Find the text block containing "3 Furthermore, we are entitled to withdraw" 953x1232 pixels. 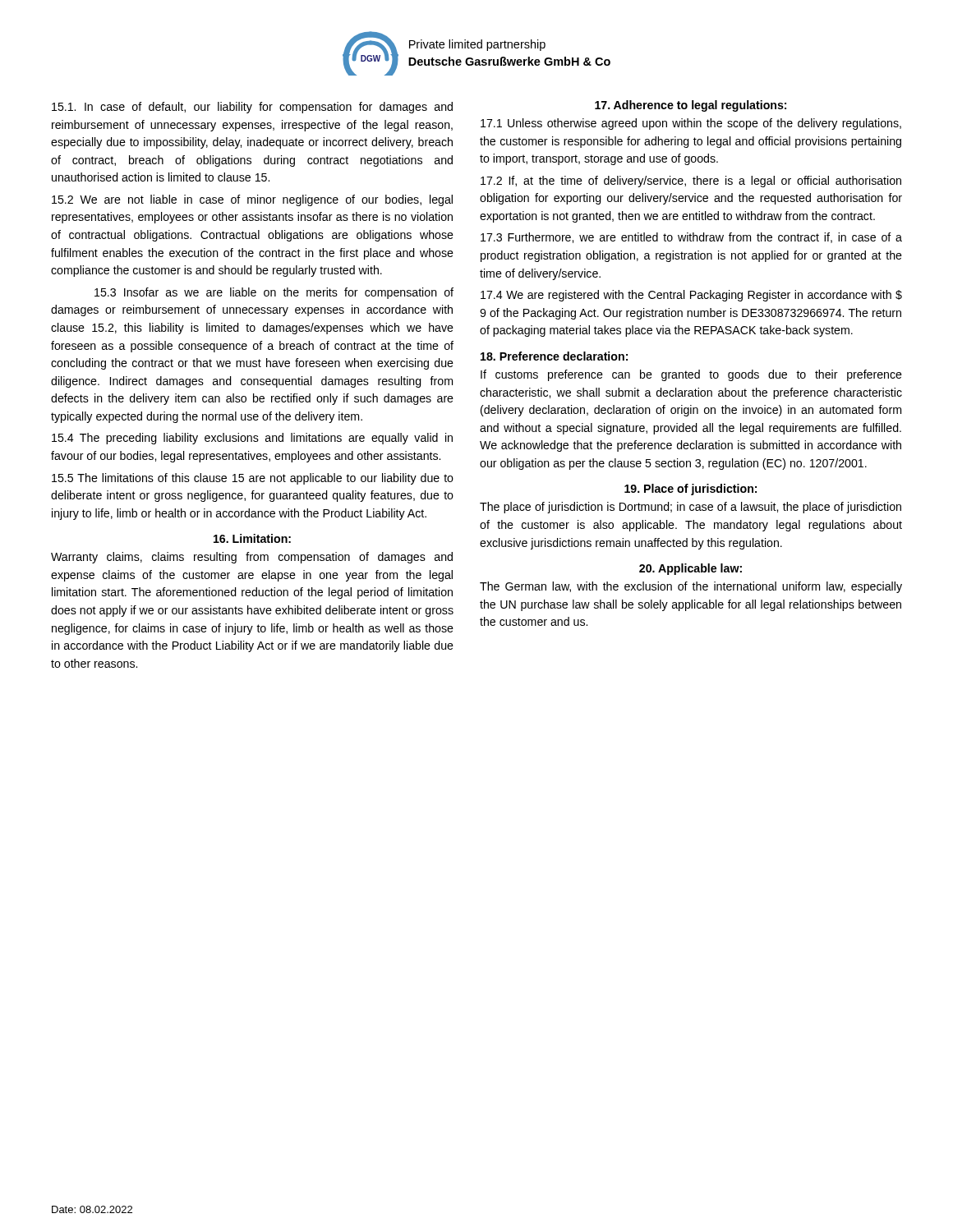pos(691,256)
